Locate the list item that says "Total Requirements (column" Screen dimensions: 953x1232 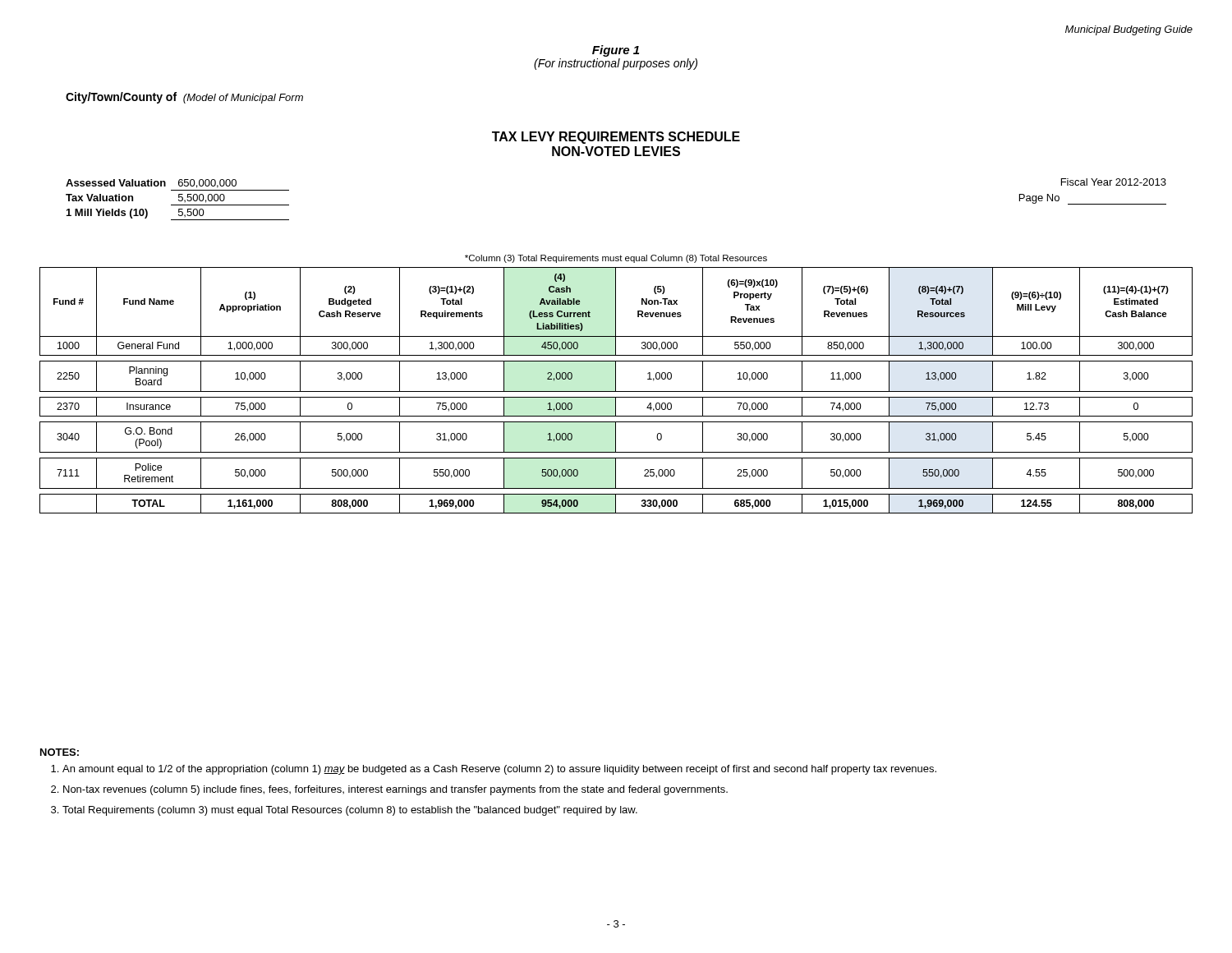614,810
